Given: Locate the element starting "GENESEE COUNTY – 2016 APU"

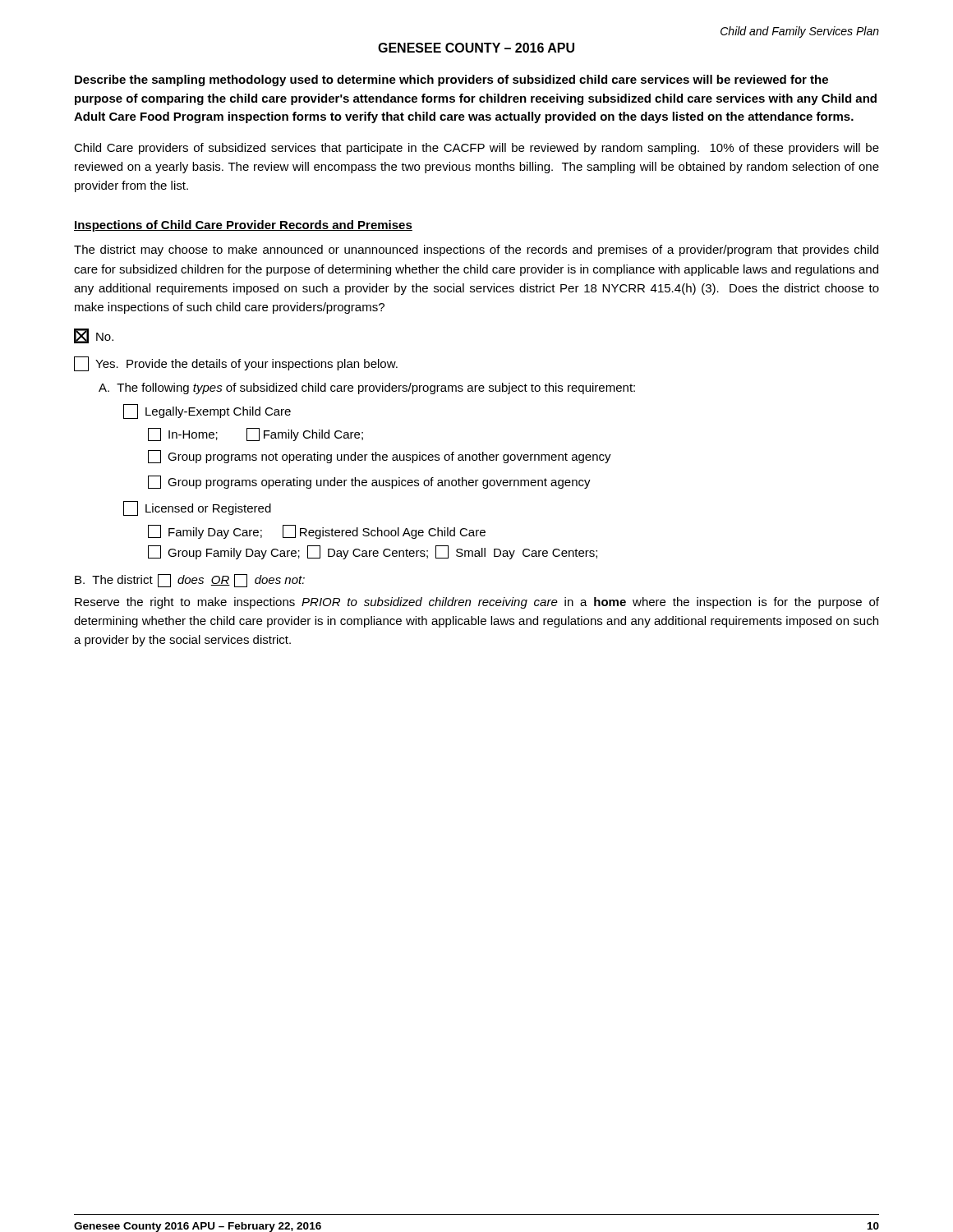Looking at the screenshot, I should (x=476, y=48).
